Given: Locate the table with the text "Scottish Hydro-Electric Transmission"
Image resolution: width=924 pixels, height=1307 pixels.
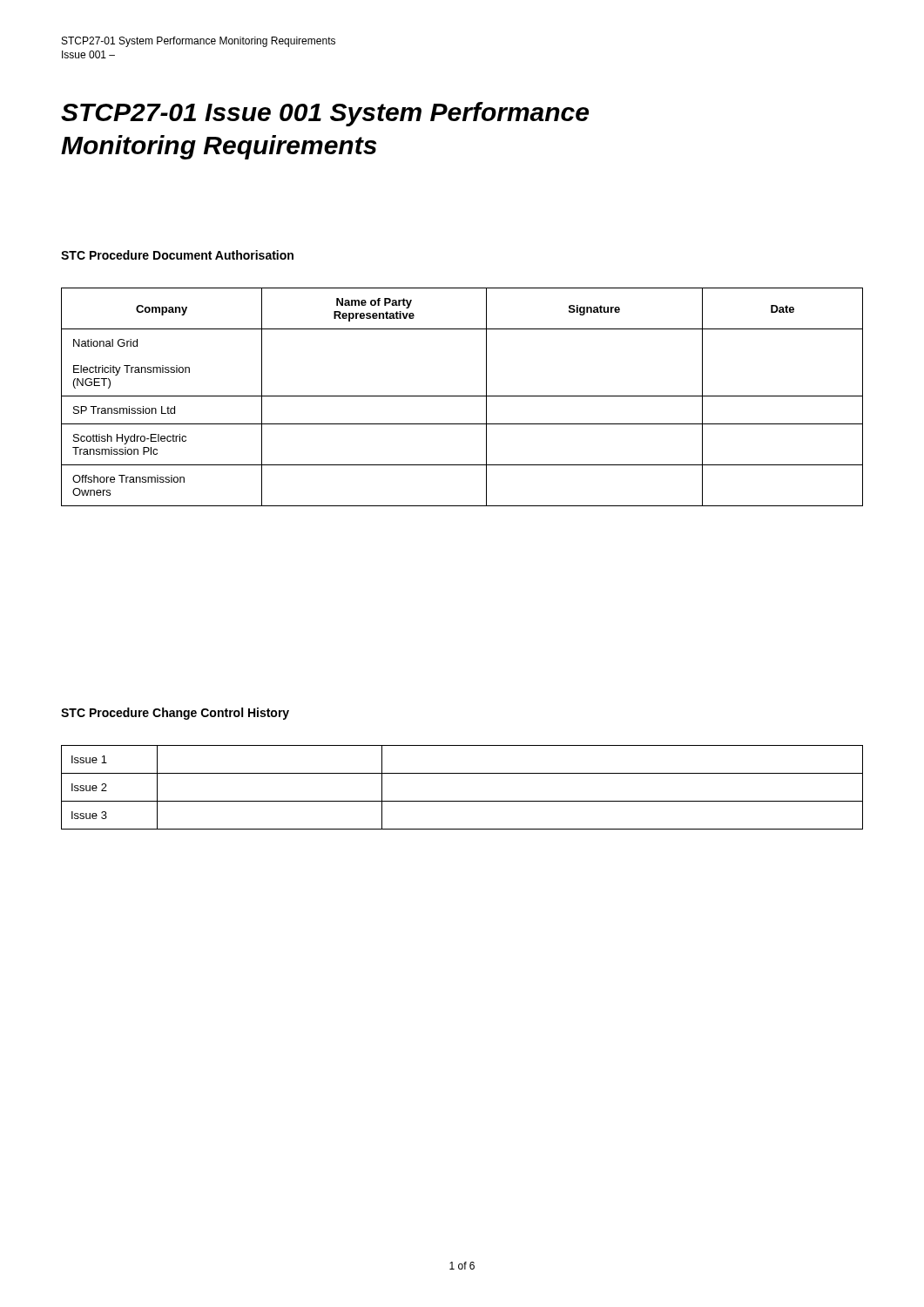Looking at the screenshot, I should tap(462, 397).
